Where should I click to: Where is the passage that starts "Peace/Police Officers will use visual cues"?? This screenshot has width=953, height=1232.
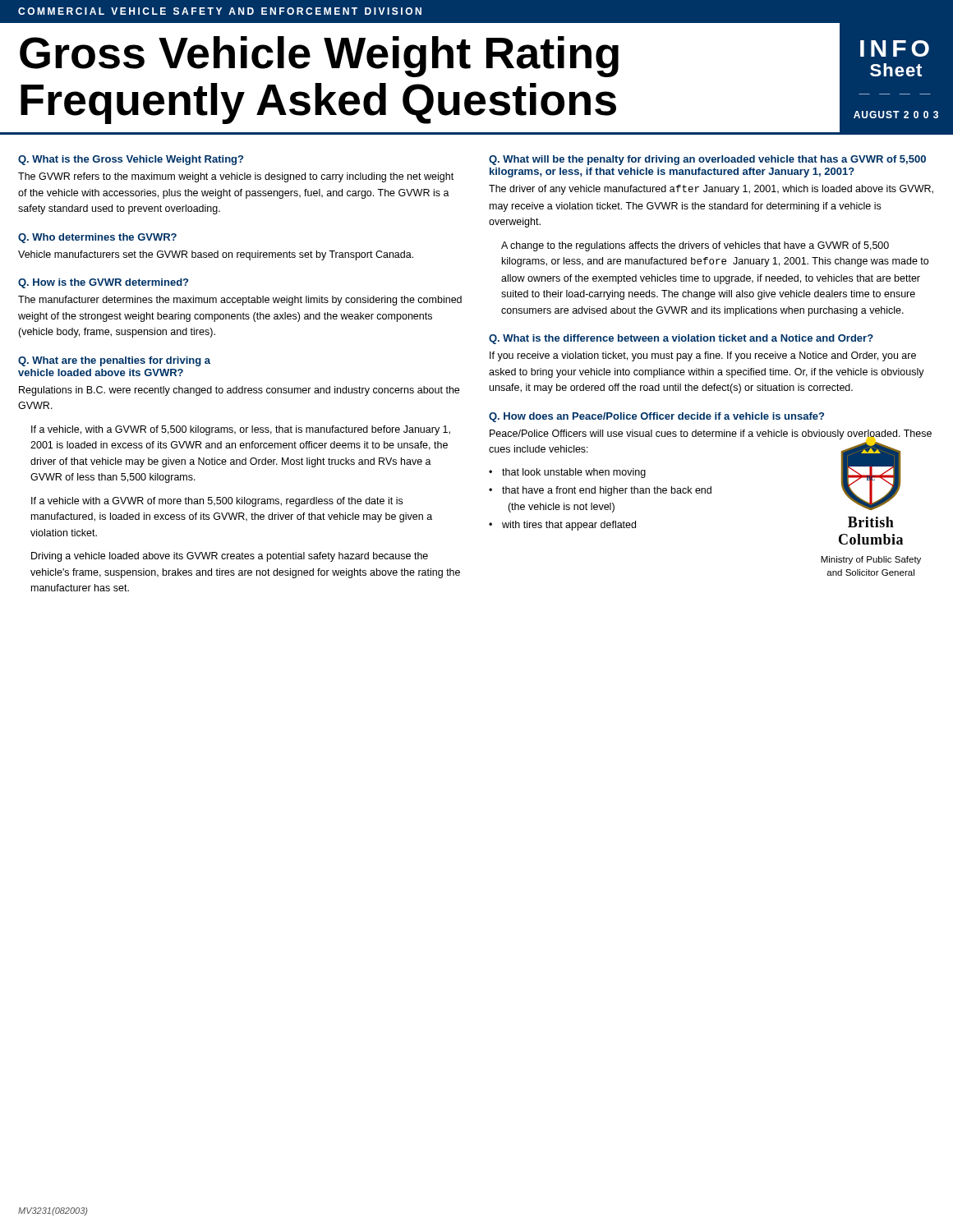pyautogui.click(x=710, y=441)
